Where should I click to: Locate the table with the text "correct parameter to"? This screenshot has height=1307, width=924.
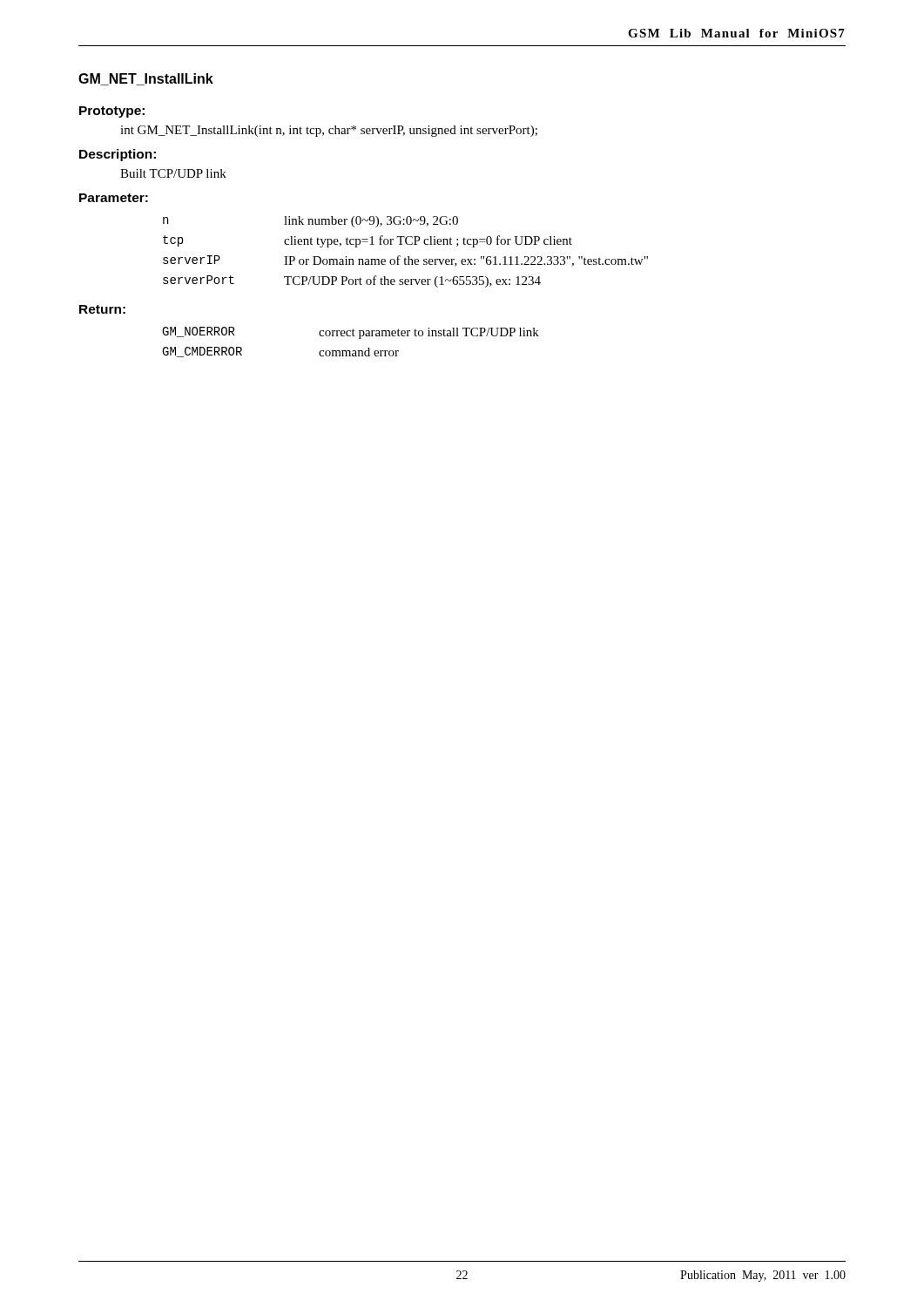click(483, 342)
